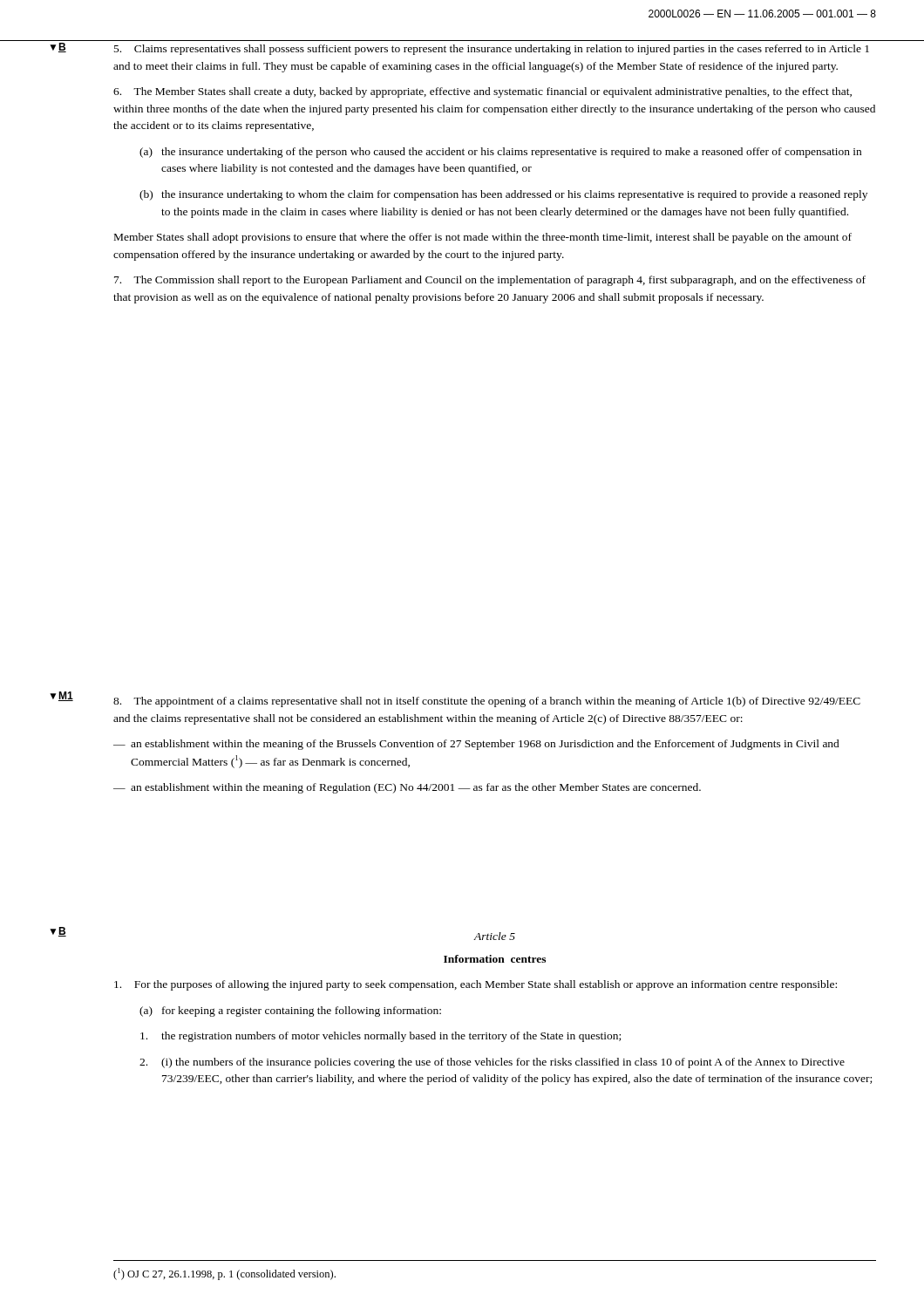Select the text block starting "(a) for keeping a register"
924x1308 pixels.
click(x=290, y=1012)
